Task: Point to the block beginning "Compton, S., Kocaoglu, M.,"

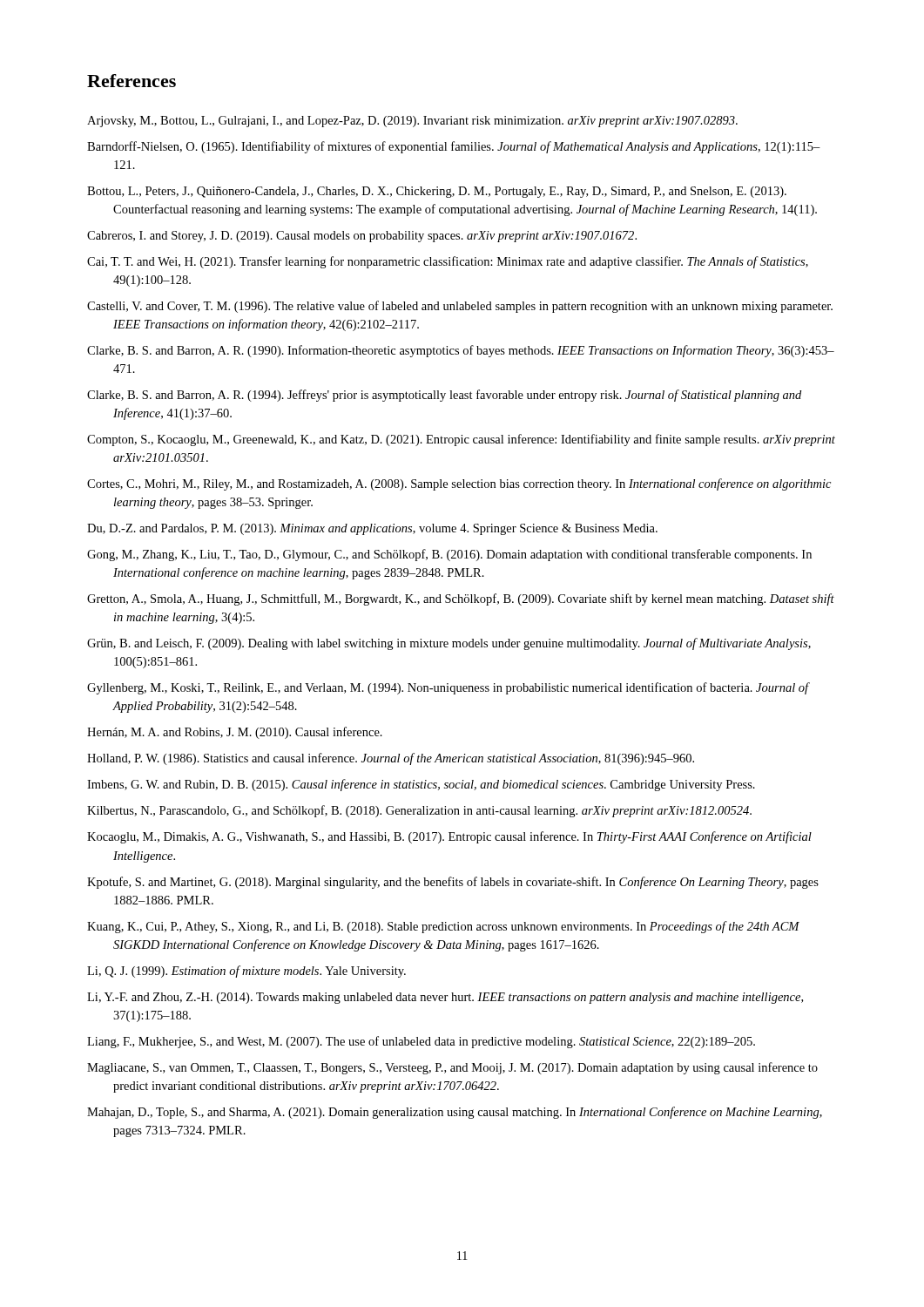Action: coord(461,448)
